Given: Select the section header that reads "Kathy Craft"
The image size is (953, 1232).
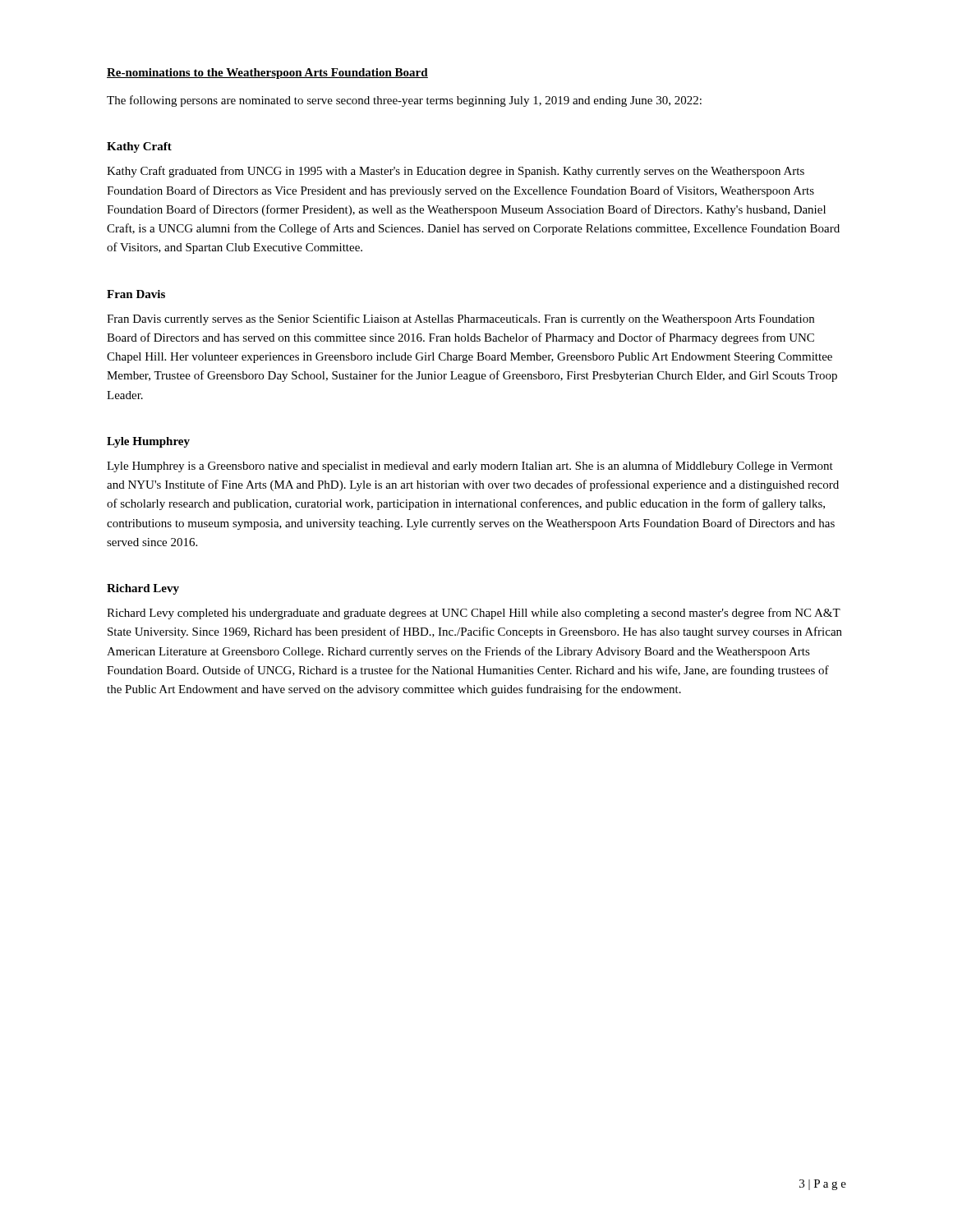Looking at the screenshot, I should point(139,146).
